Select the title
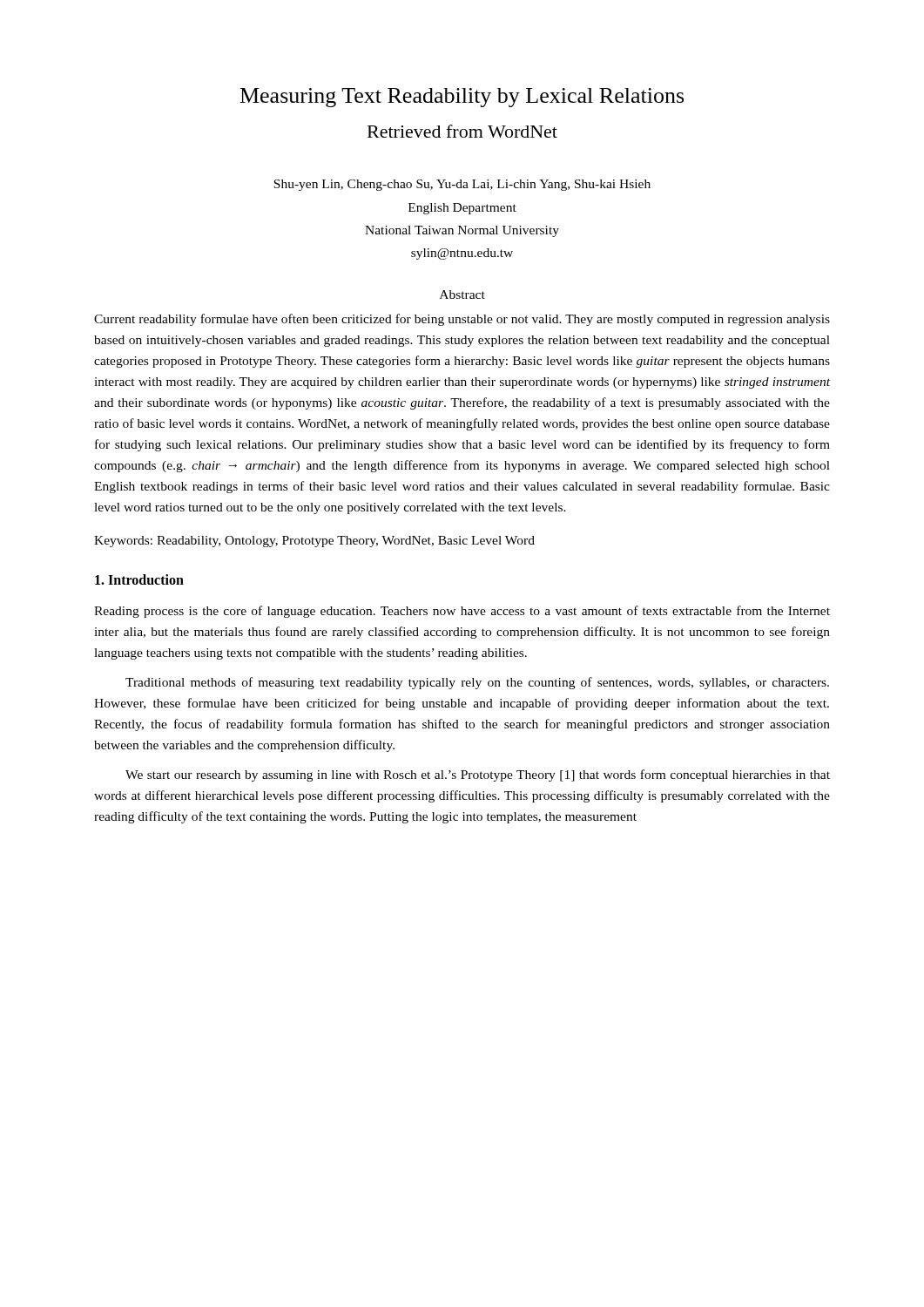 click(x=462, y=113)
